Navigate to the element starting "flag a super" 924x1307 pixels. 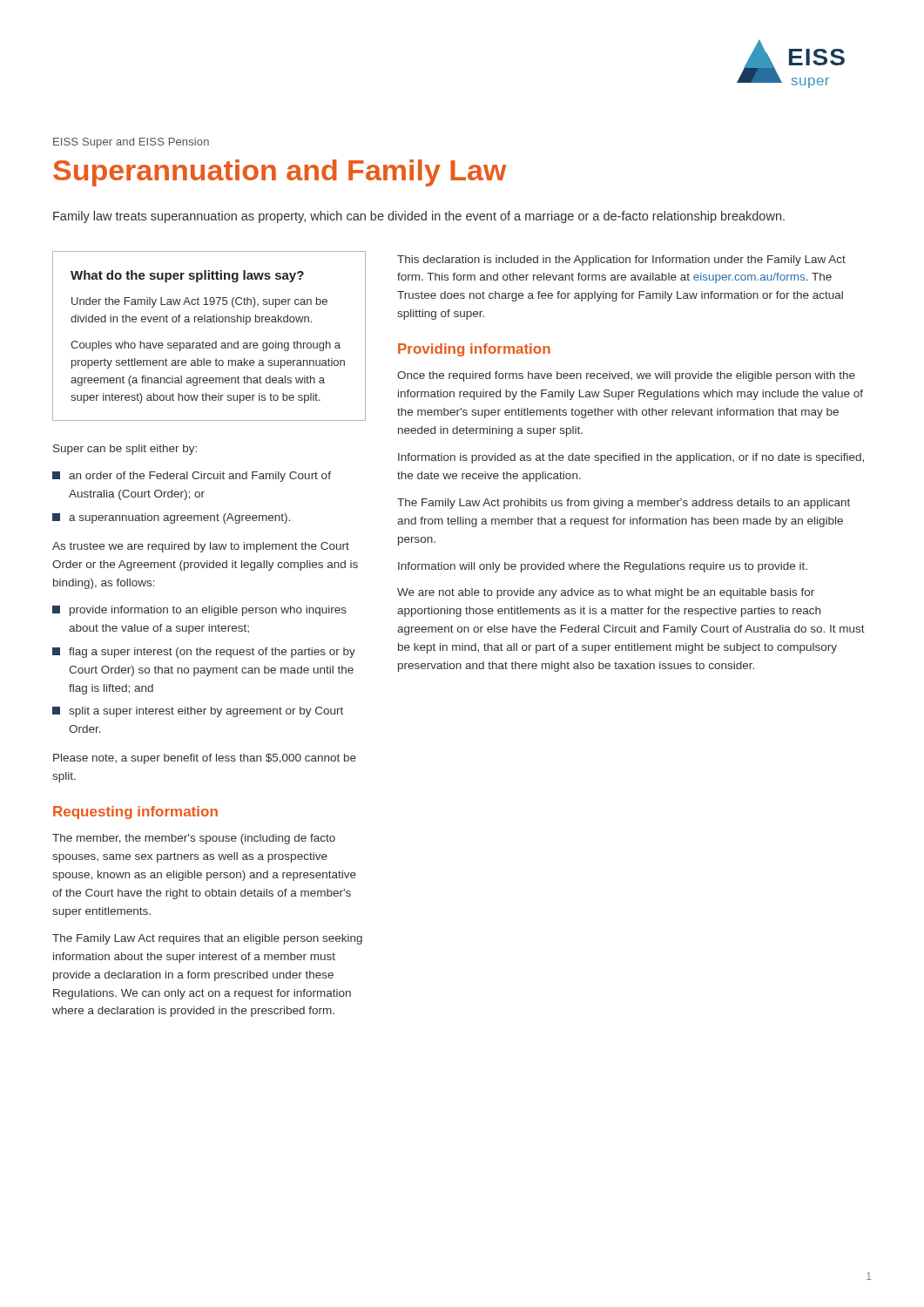coord(212,669)
